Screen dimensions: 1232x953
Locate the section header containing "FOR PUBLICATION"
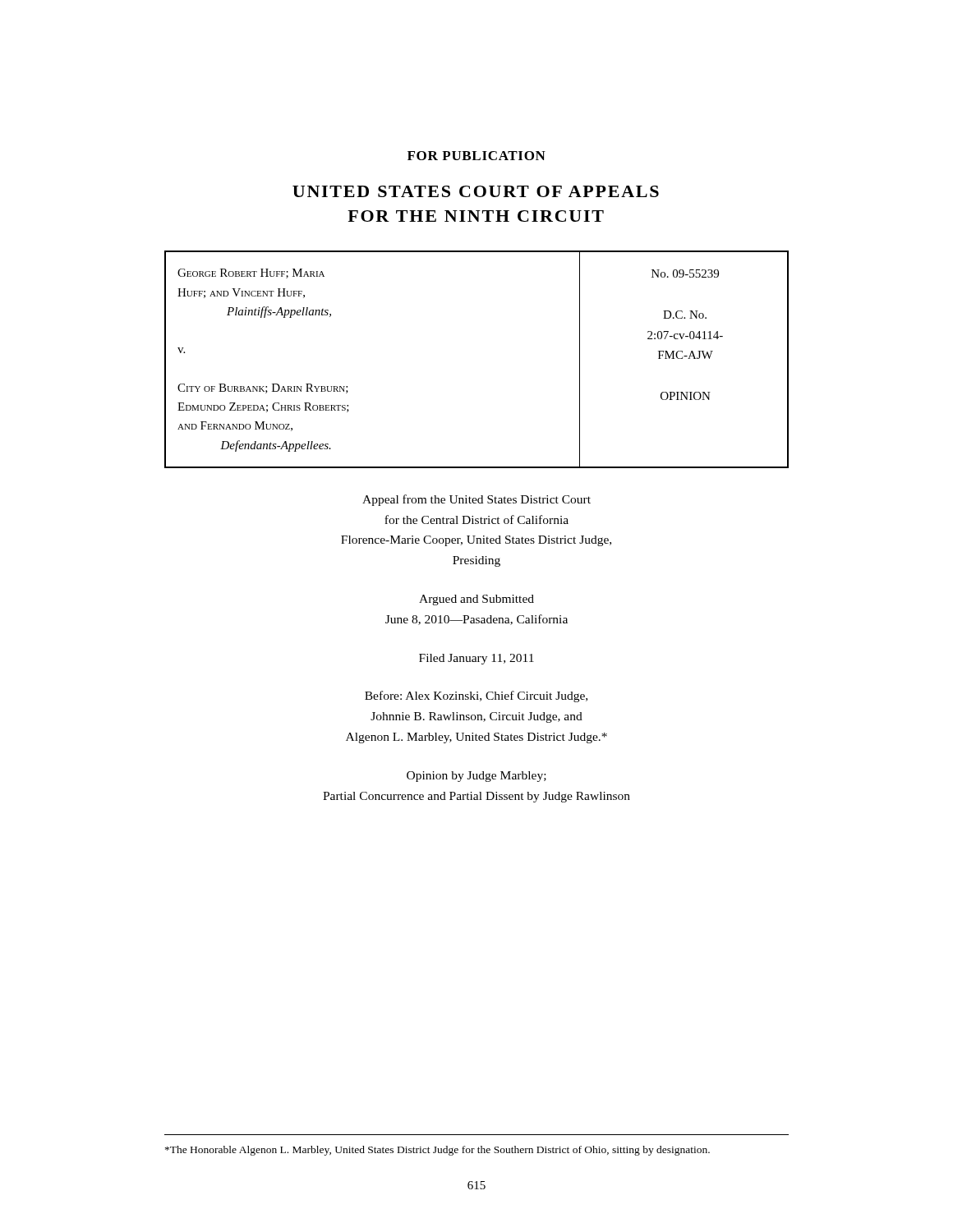point(476,156)
